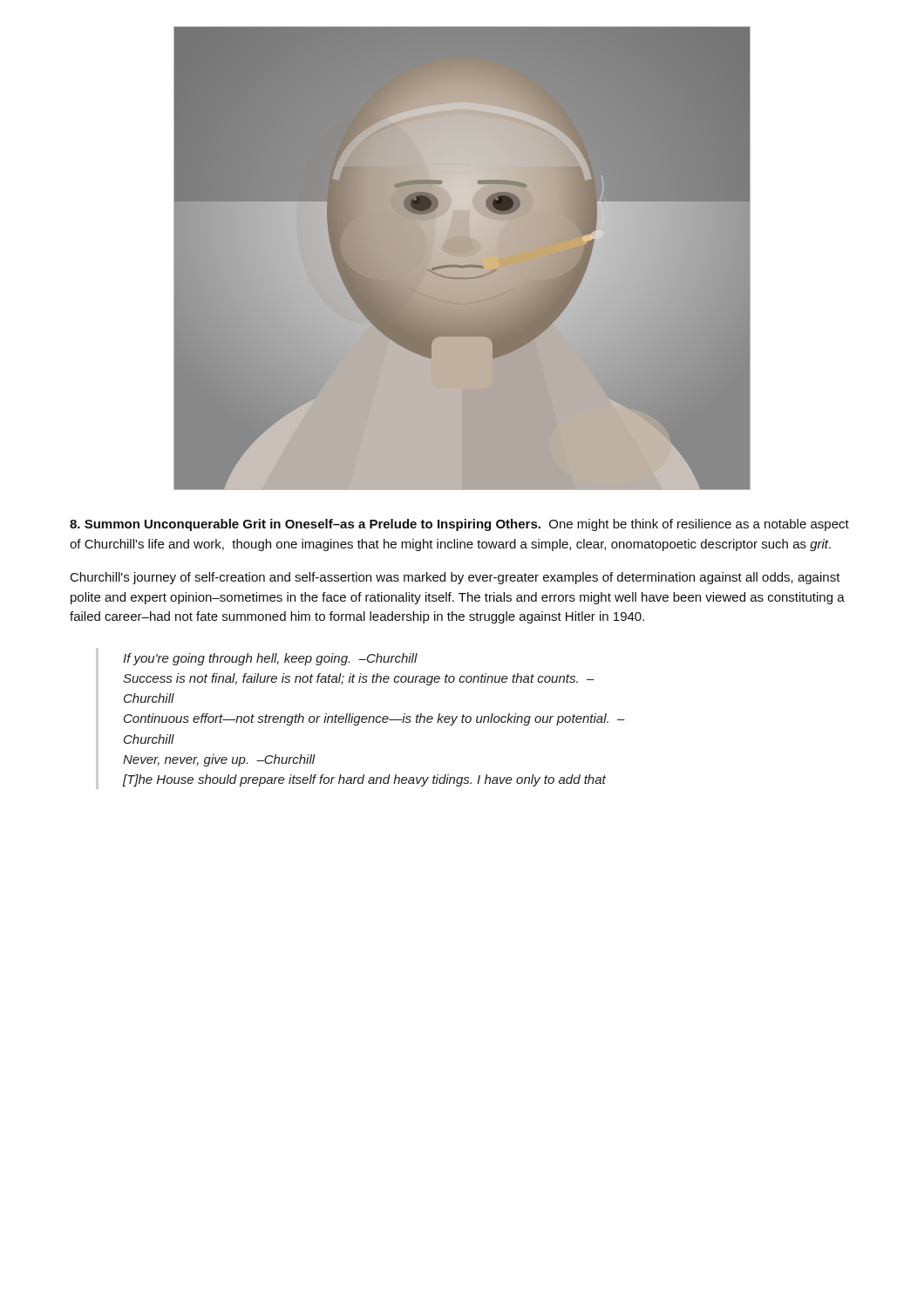The width and height of the screenshot is (924, 1308).
Task: Navigate to the block starting "If you're going through hell, keep going. –Churchill"
Action: [270, 659]
